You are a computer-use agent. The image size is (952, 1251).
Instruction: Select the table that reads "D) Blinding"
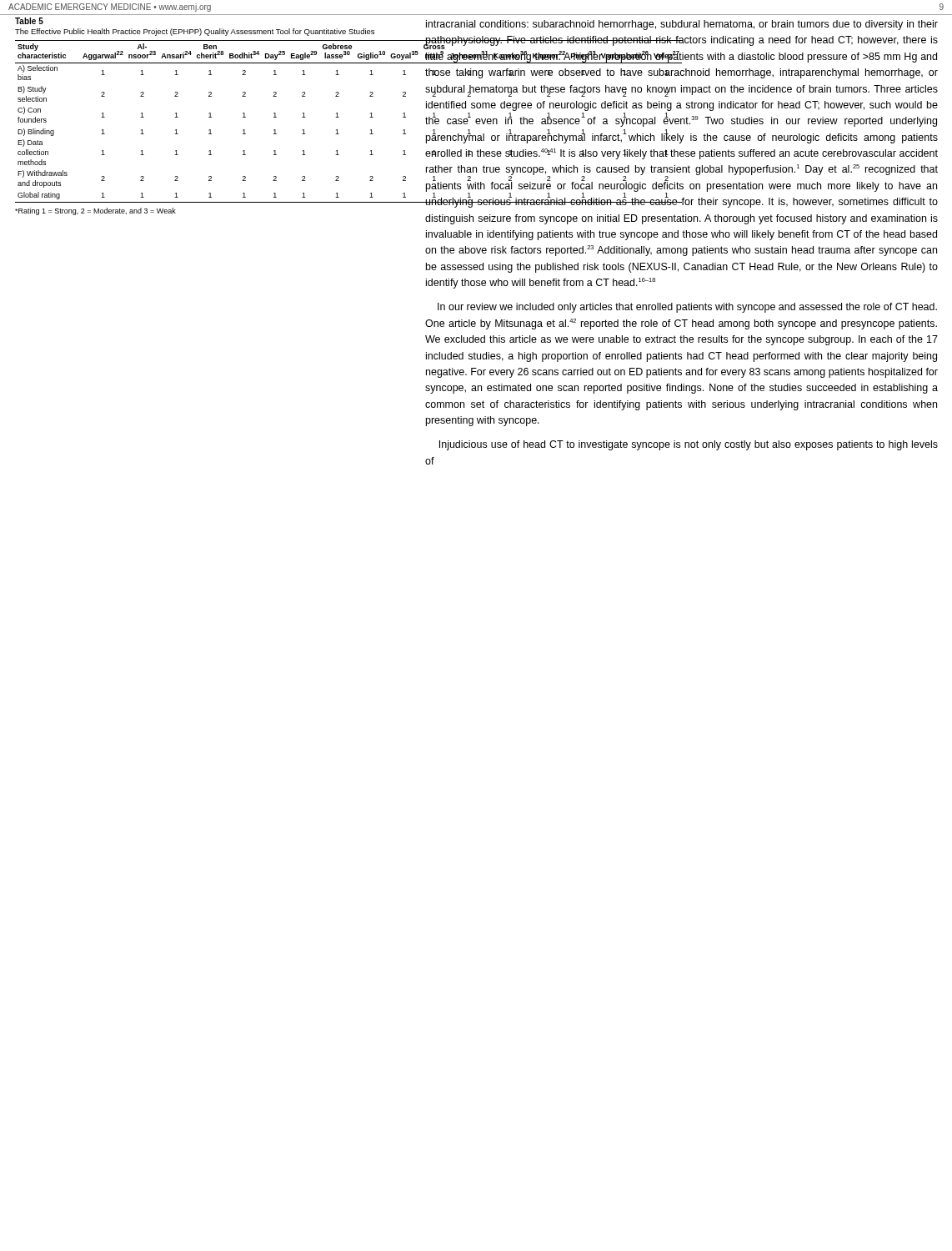tap(211, 121)
